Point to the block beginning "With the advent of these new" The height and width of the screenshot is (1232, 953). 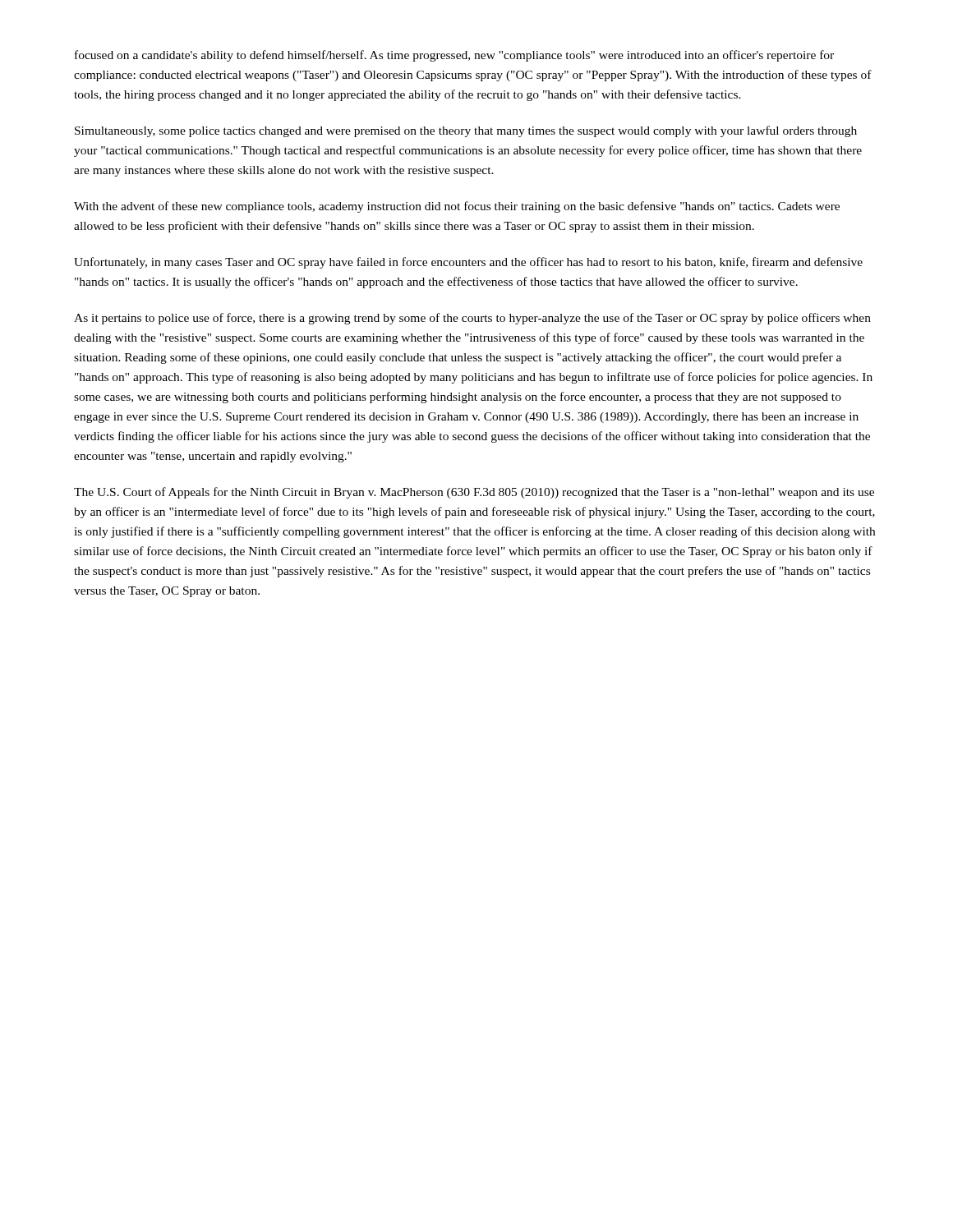457,216
